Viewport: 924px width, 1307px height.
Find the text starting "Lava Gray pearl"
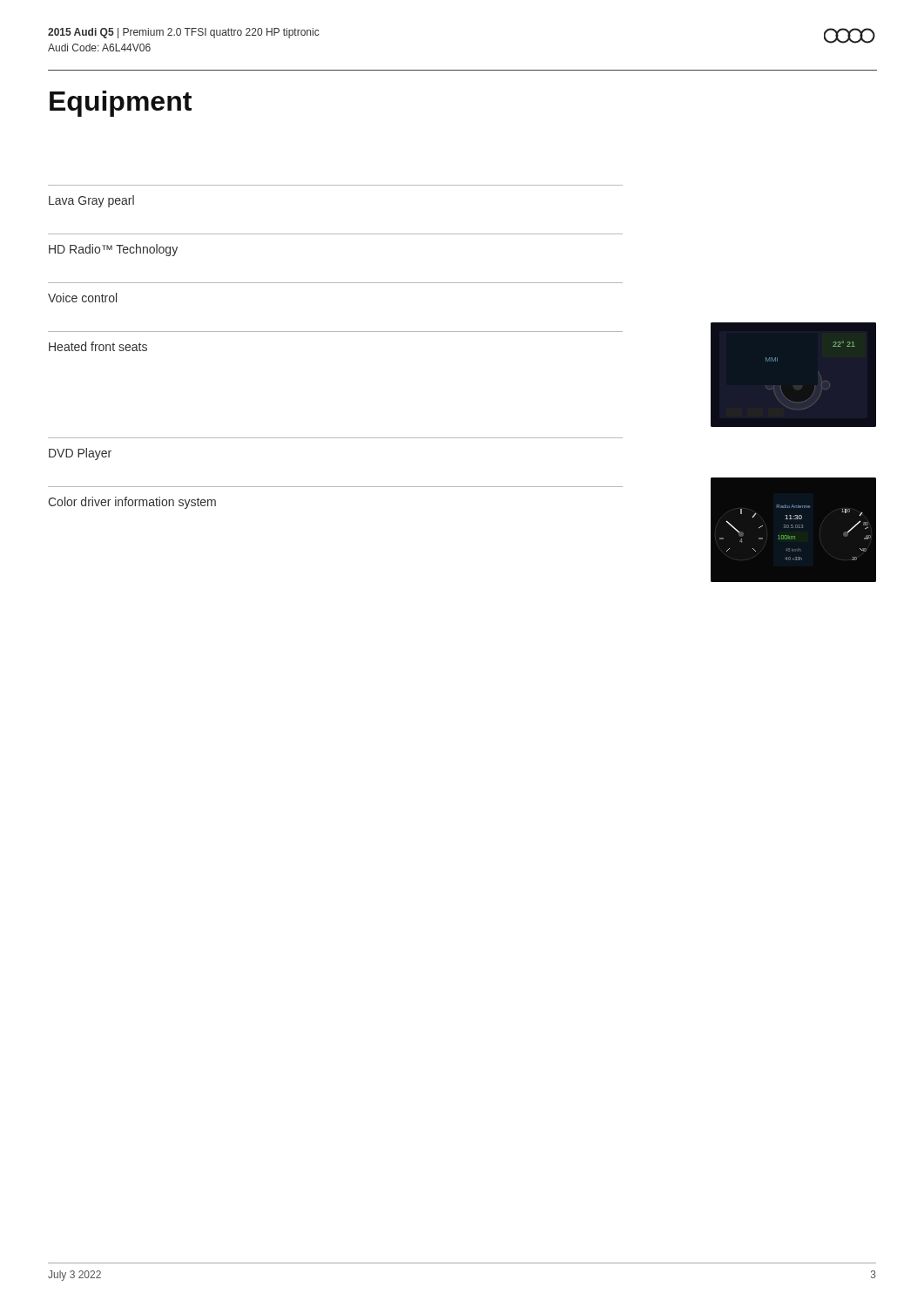[91, 200]
